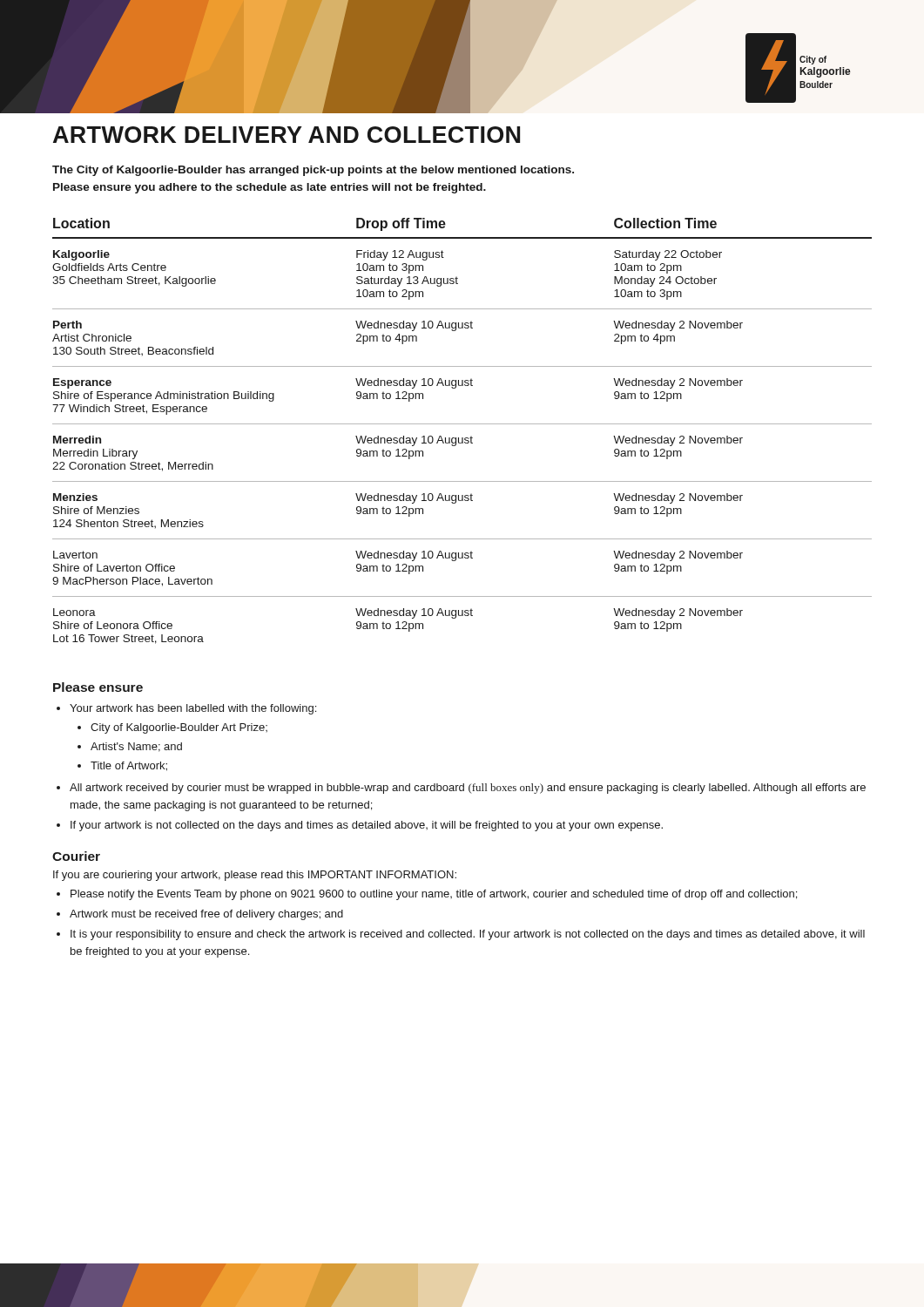
Task: Navigate to the text starting "Artwork must be"
Action: (x=207, y=913)
